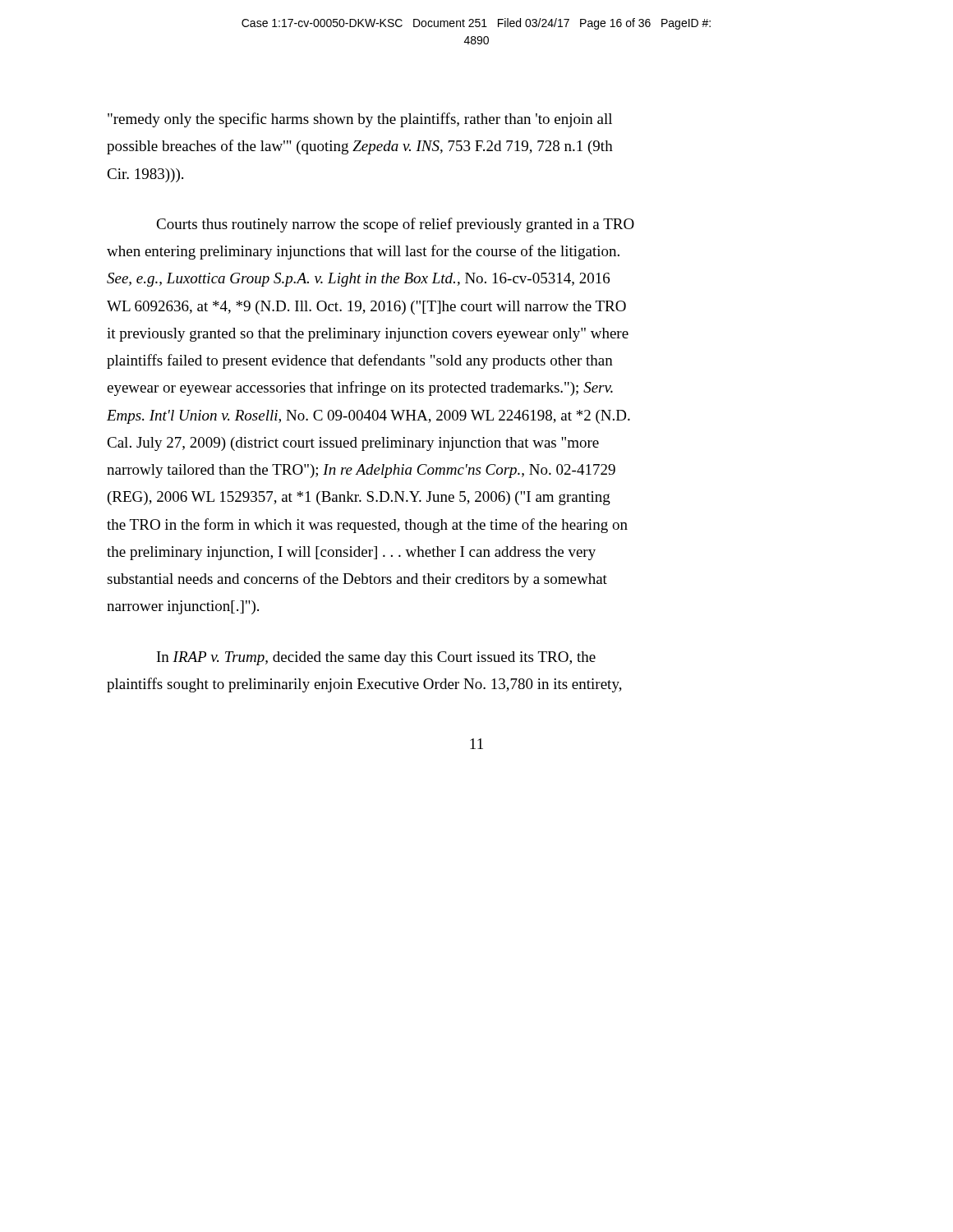Screen dimensions: 1232x953
Task: Click the passage that begins ""remedy only the specific harms"
Action: click(x=476, y=146)
